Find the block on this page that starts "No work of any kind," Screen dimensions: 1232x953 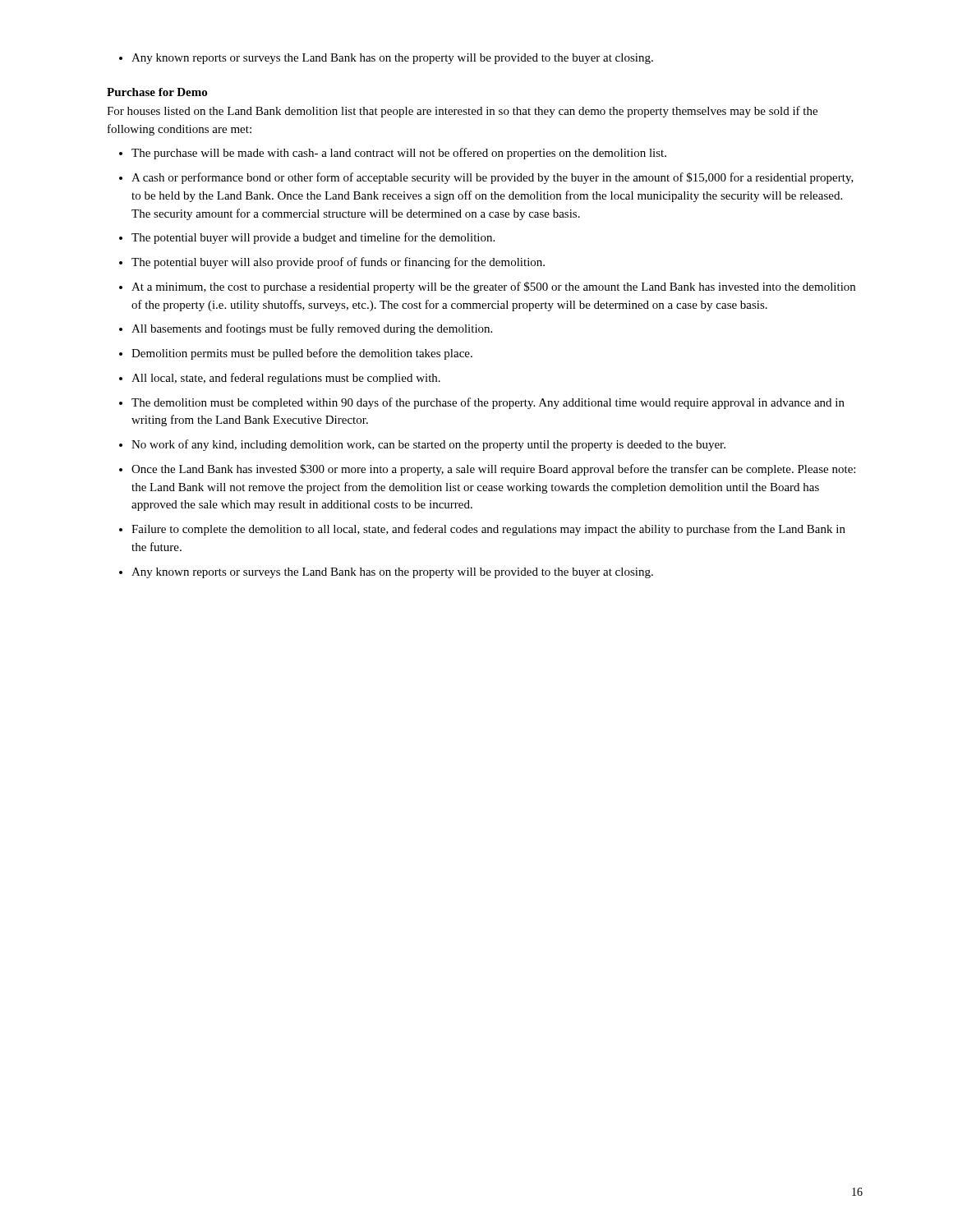pos(497,445)
